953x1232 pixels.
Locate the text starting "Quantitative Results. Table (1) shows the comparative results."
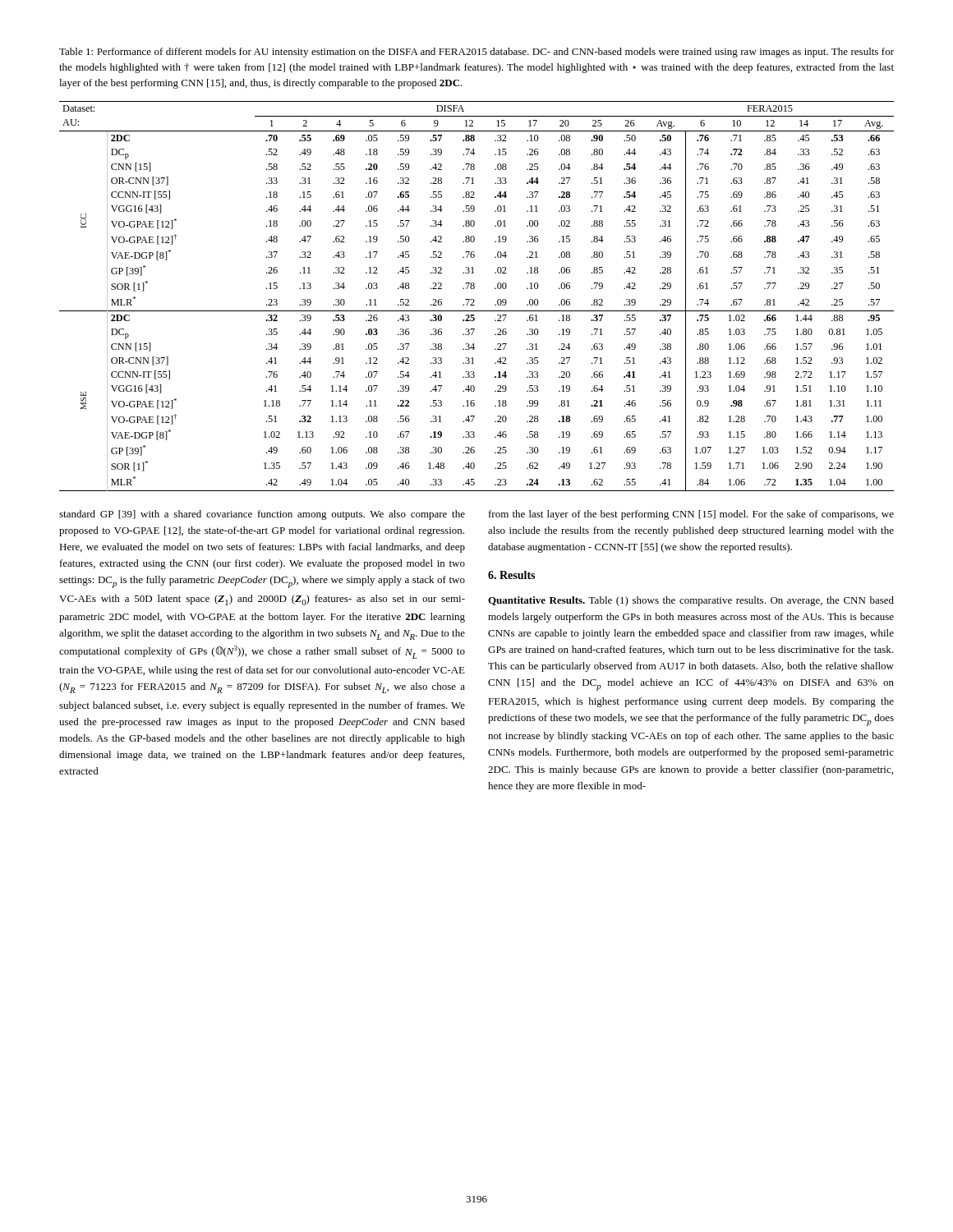pos(691,693)
